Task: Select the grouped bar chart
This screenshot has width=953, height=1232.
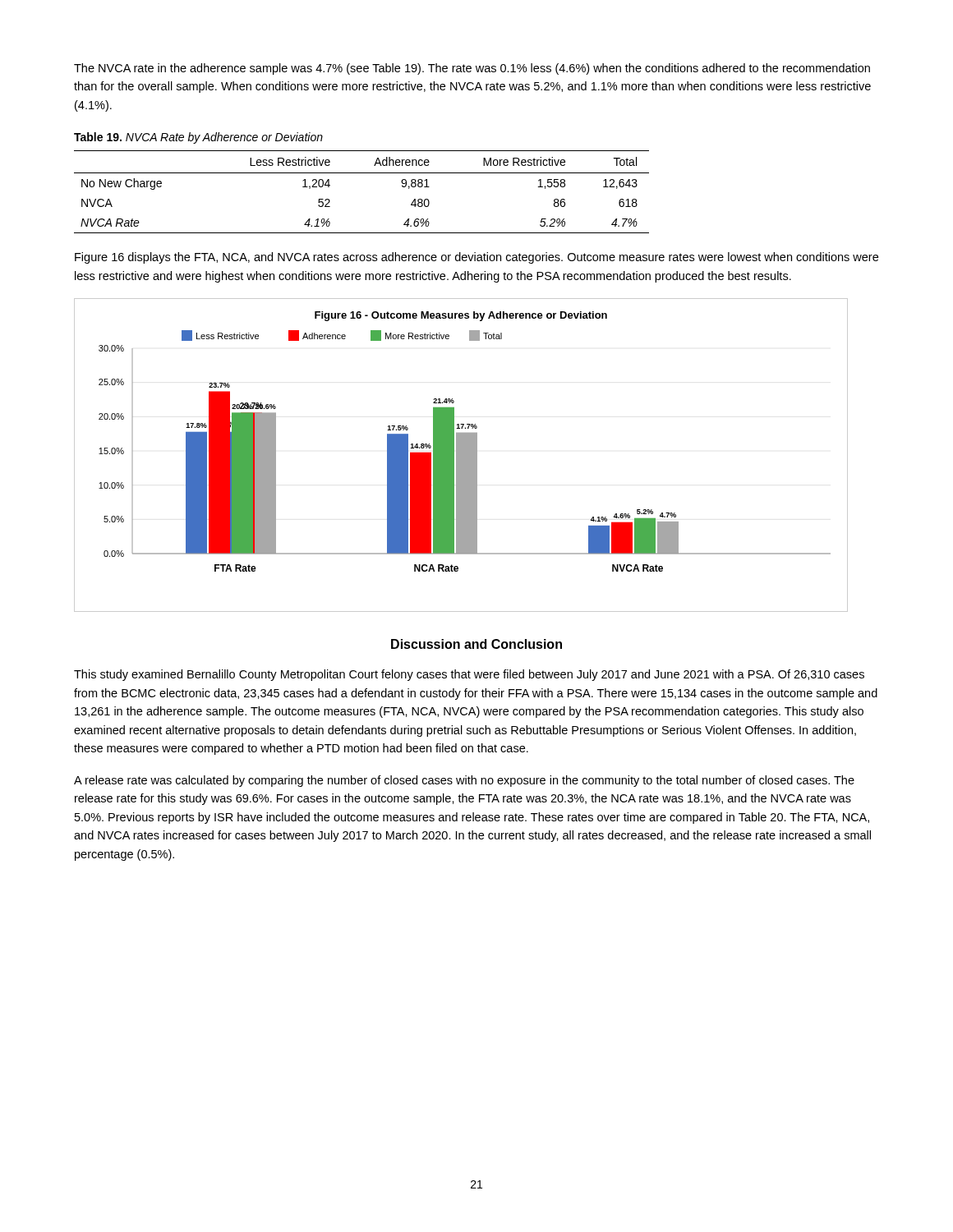Action: click(x=476, y=457)
